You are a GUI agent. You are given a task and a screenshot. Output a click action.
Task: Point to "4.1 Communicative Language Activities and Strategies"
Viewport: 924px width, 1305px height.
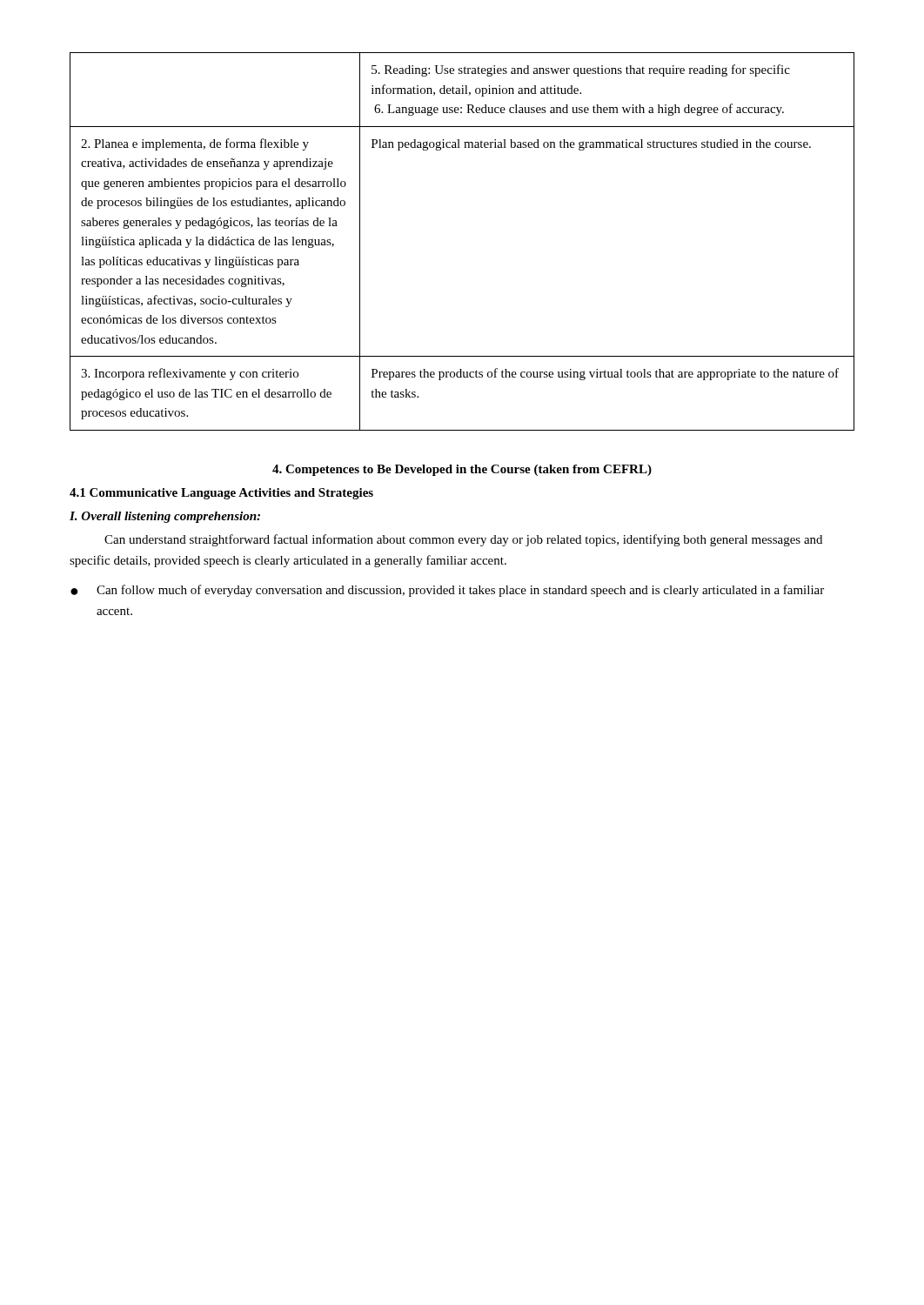[221, 492]
